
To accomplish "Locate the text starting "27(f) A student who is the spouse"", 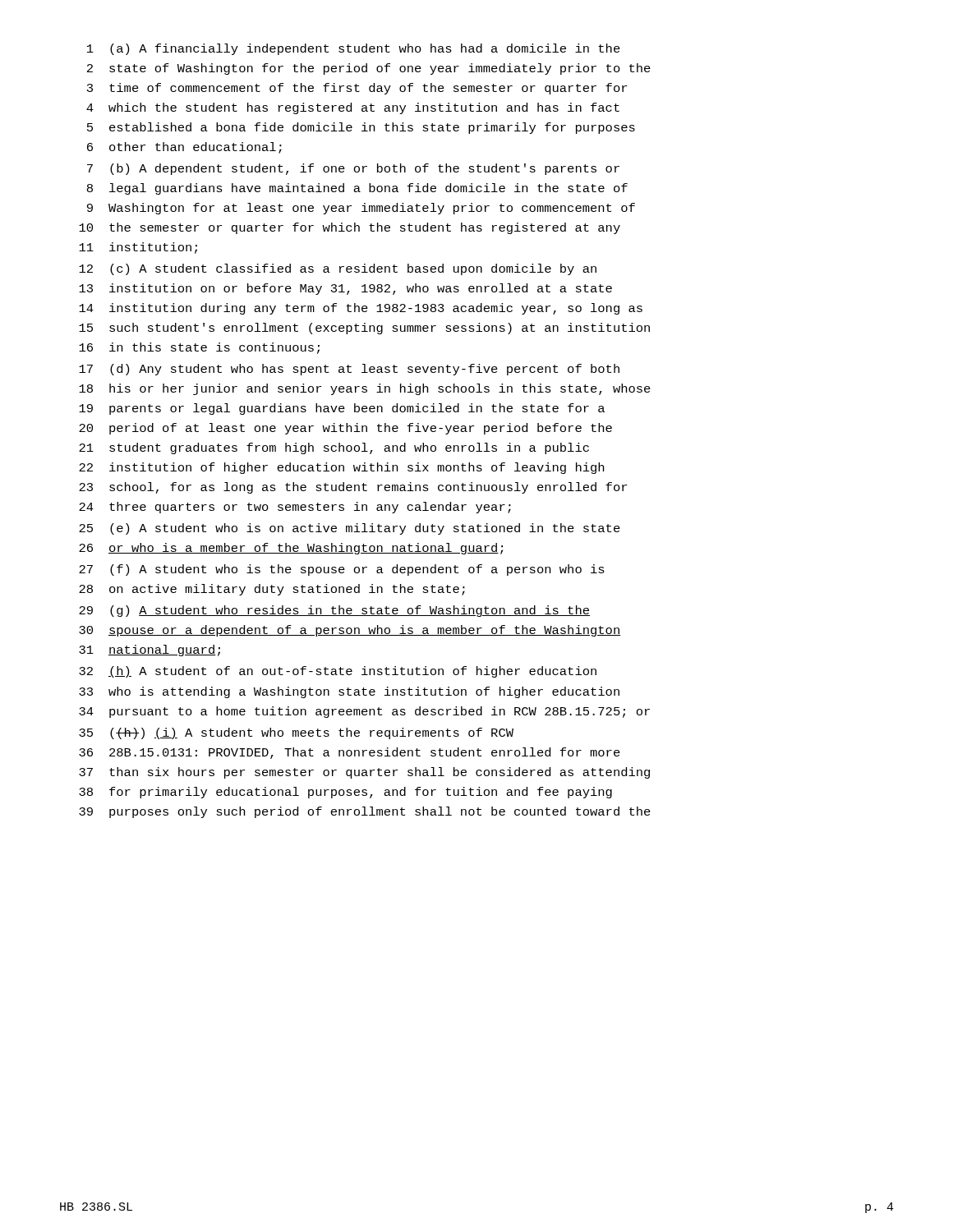I will point(476,580).
